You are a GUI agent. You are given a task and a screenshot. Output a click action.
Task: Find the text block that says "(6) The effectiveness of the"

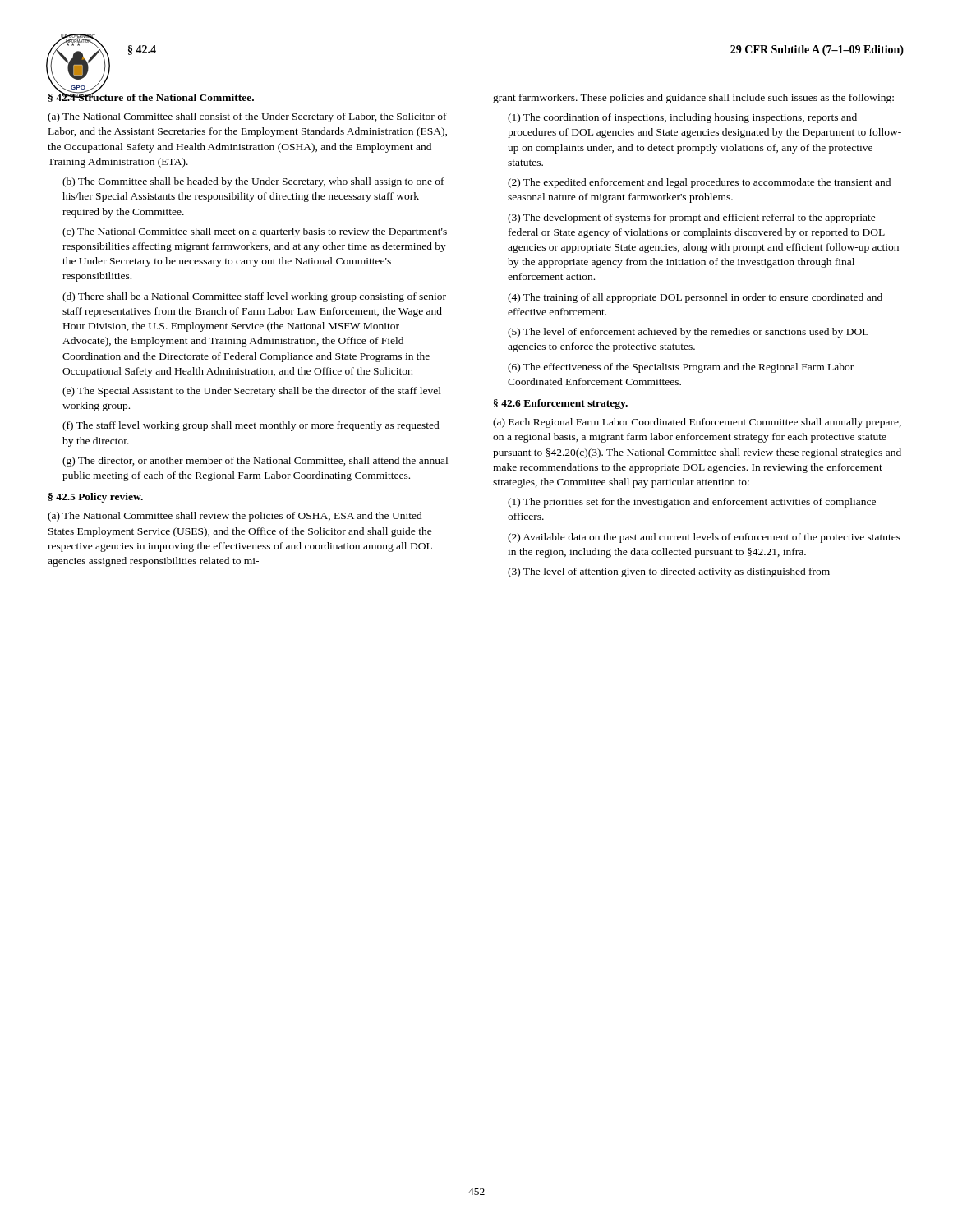[681, 374]
